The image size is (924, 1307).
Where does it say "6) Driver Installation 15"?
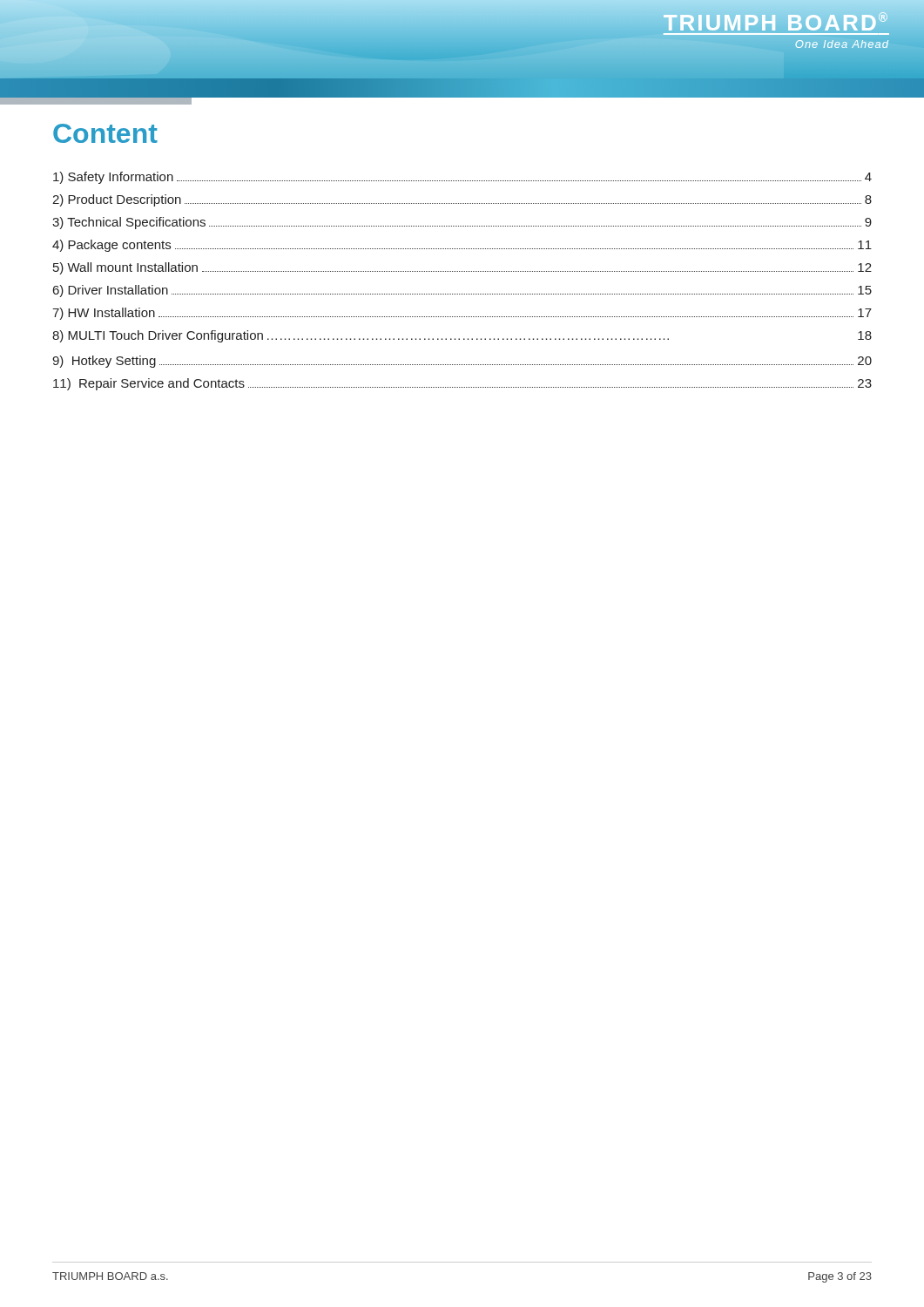462,290
